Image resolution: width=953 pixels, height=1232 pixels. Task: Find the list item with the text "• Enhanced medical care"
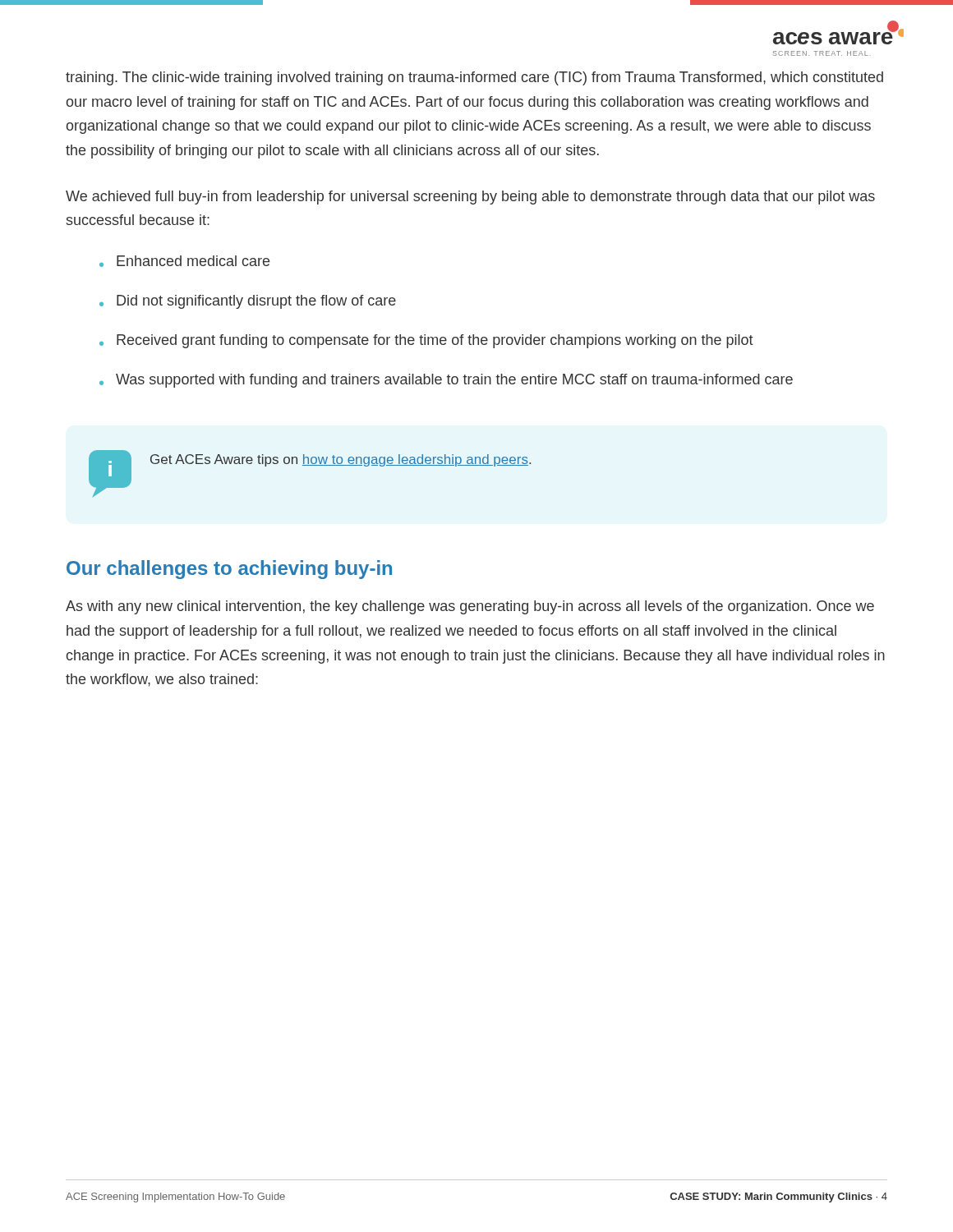click(x=184, y=264)
